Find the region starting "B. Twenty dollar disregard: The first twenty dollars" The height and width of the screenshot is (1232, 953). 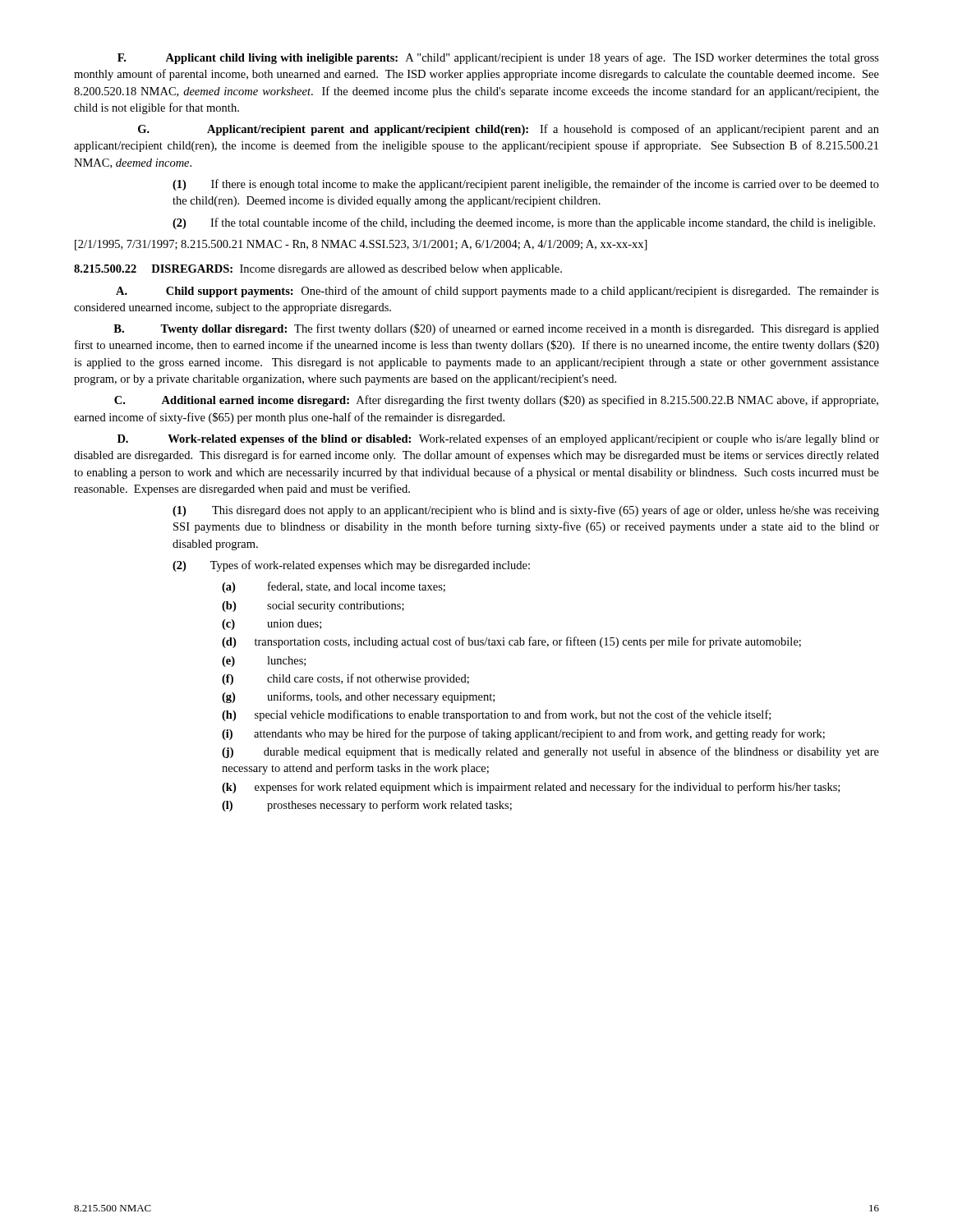tap(476, 354)
